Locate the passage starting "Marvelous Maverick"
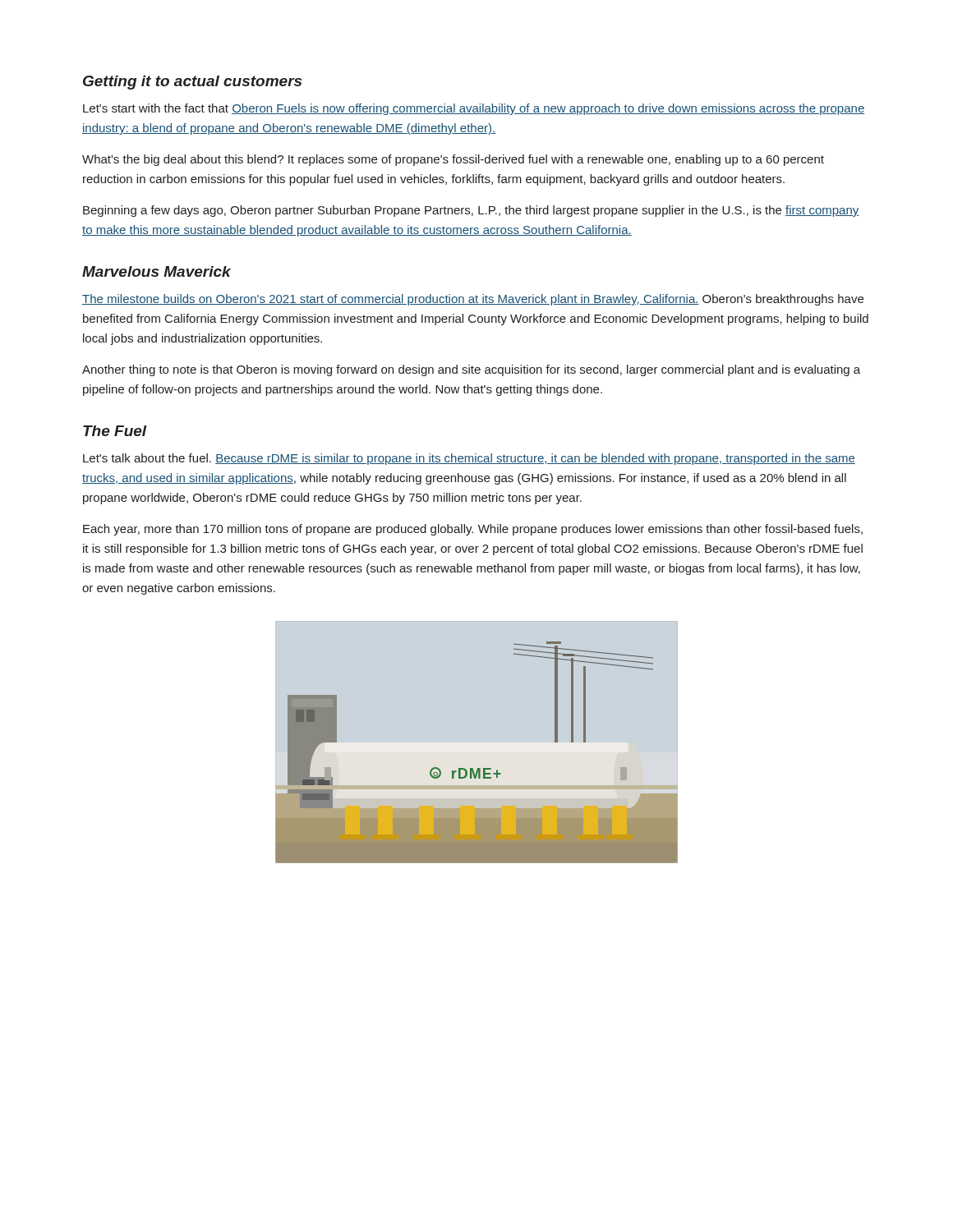Screen dimensions: 1232x953 pyautogui.click(x=156, y=271)
